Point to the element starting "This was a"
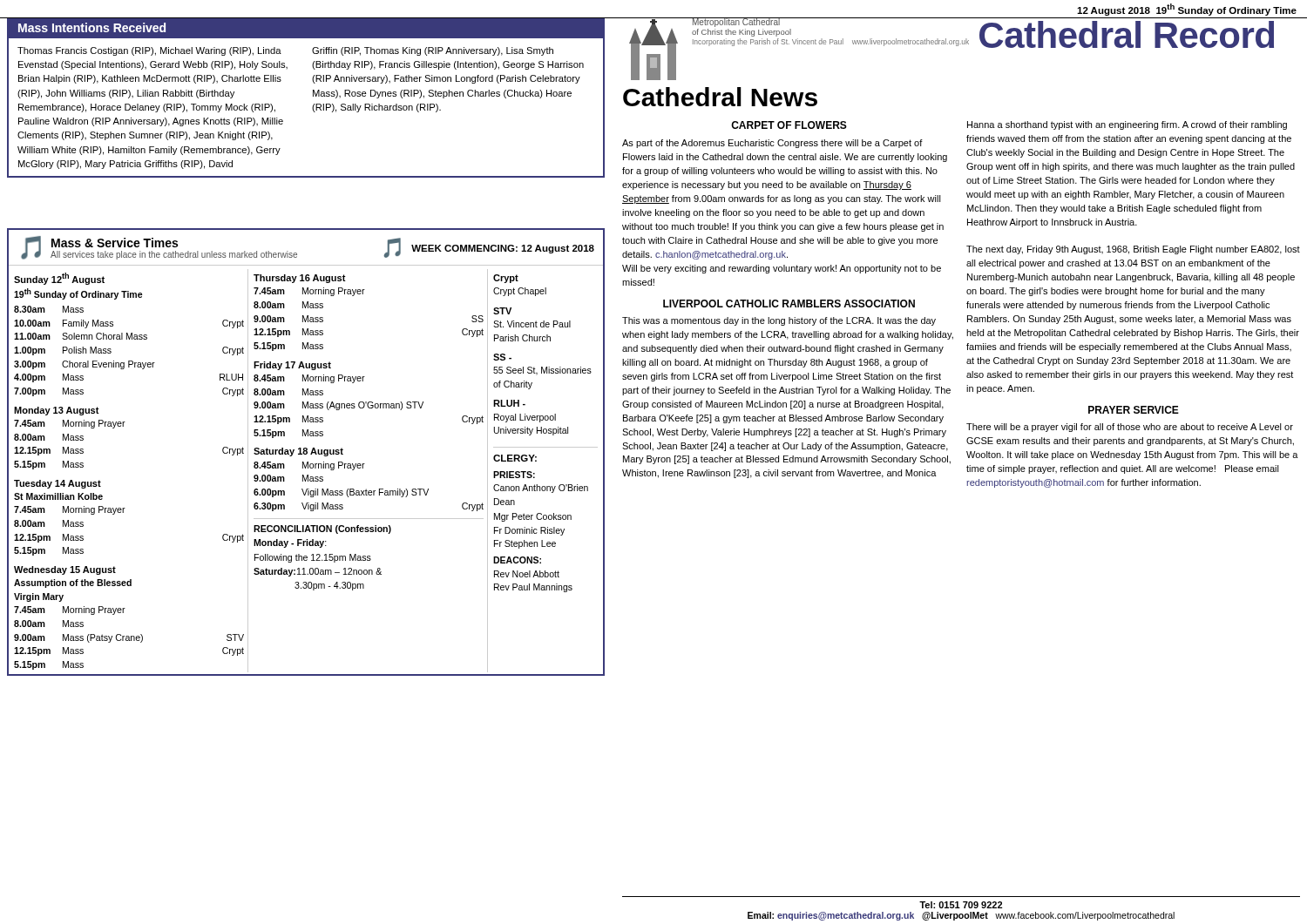 pos(788,397)
